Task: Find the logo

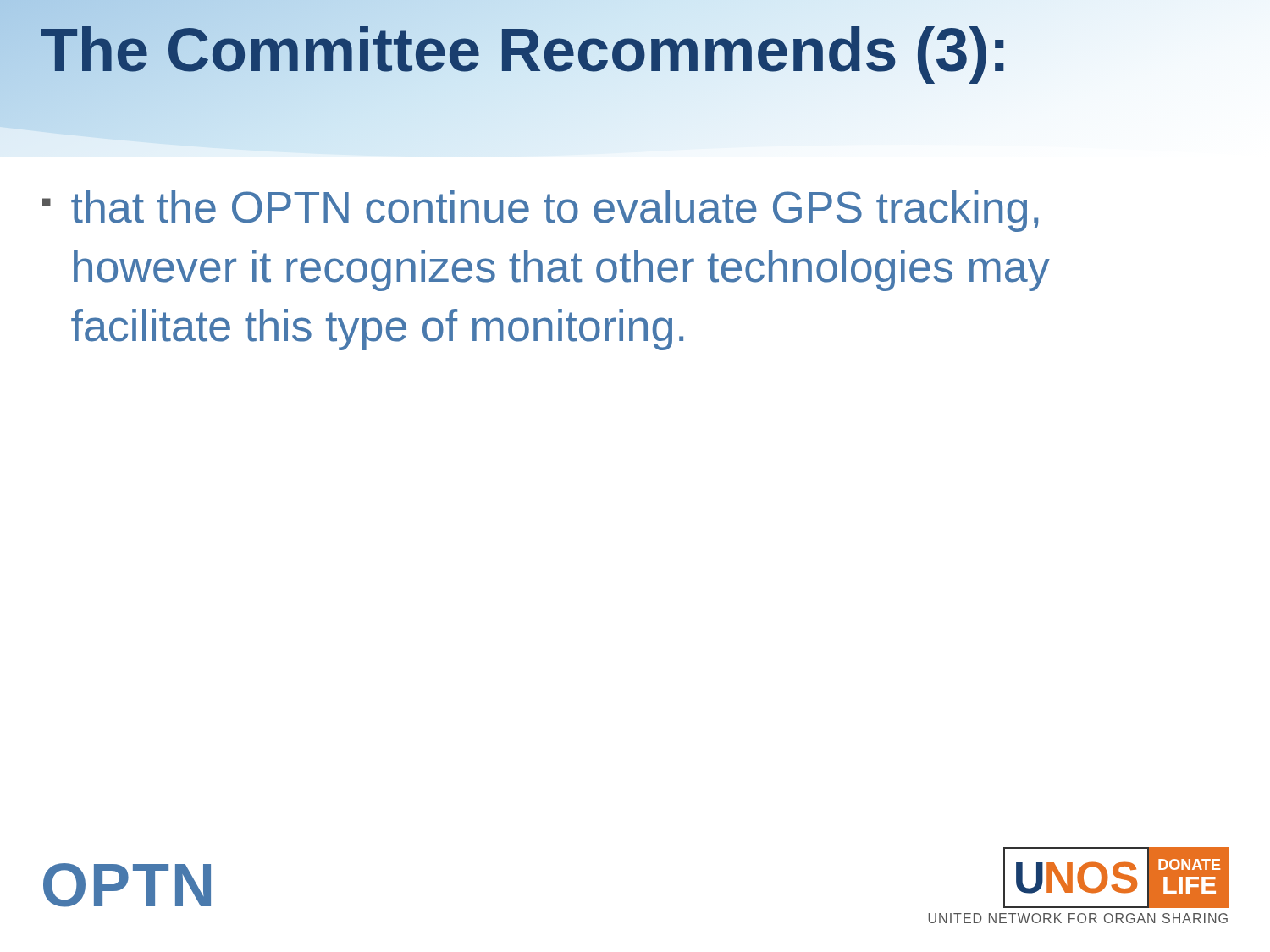Action: tap(1078, 887)
